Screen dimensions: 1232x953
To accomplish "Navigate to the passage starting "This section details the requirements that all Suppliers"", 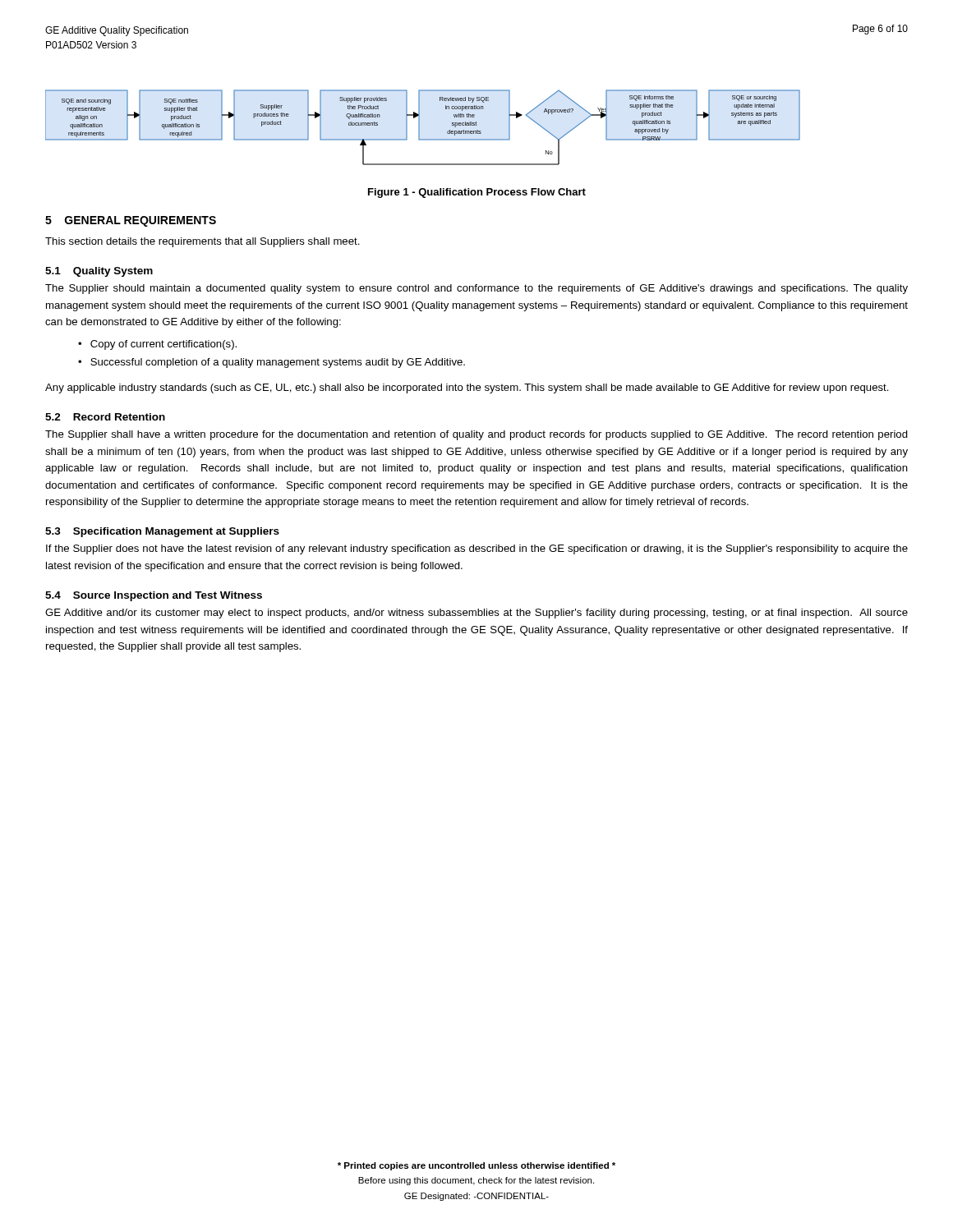I will [x=203, y=241].
